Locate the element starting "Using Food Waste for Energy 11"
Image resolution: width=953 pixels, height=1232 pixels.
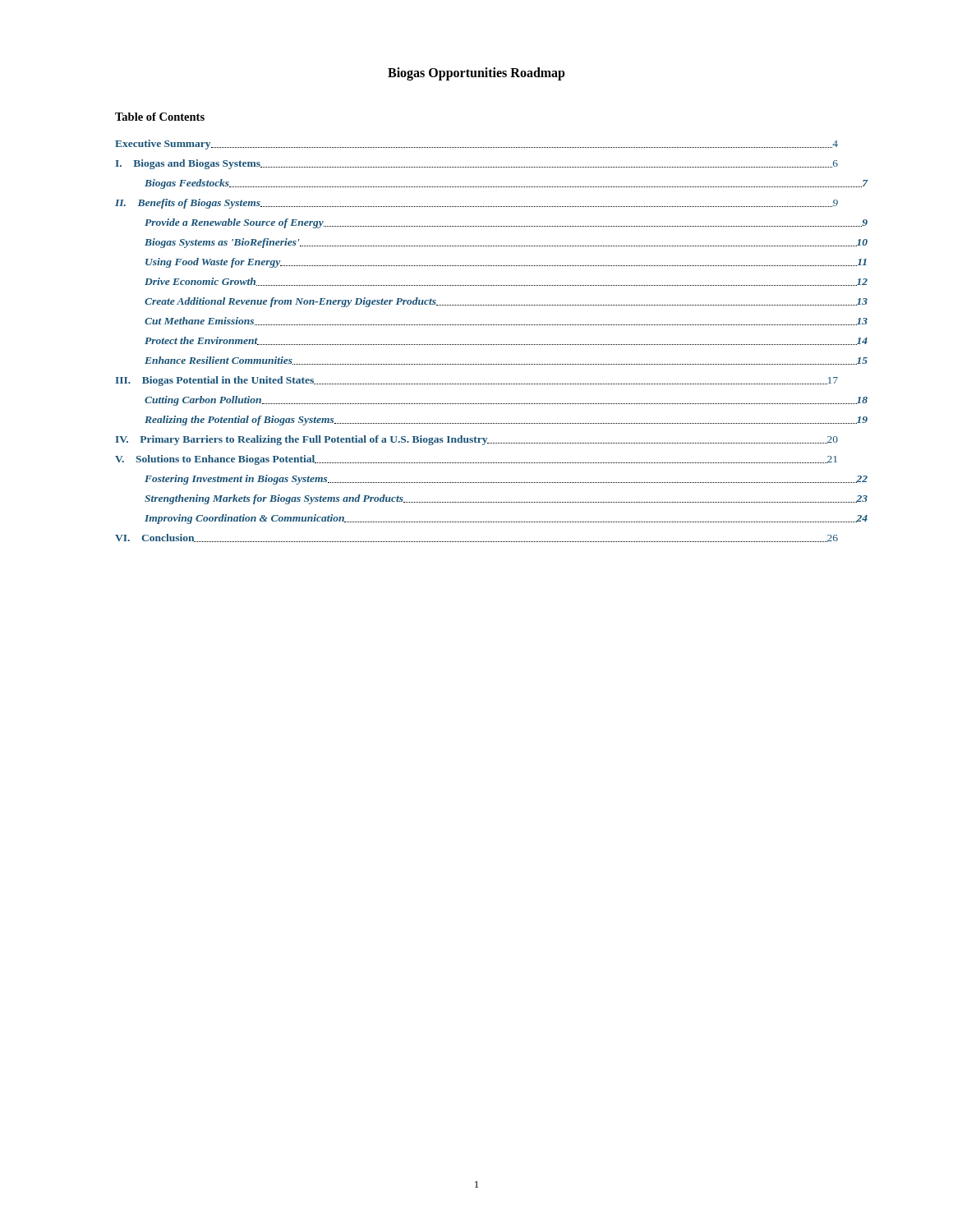click(x=506, y=262)
